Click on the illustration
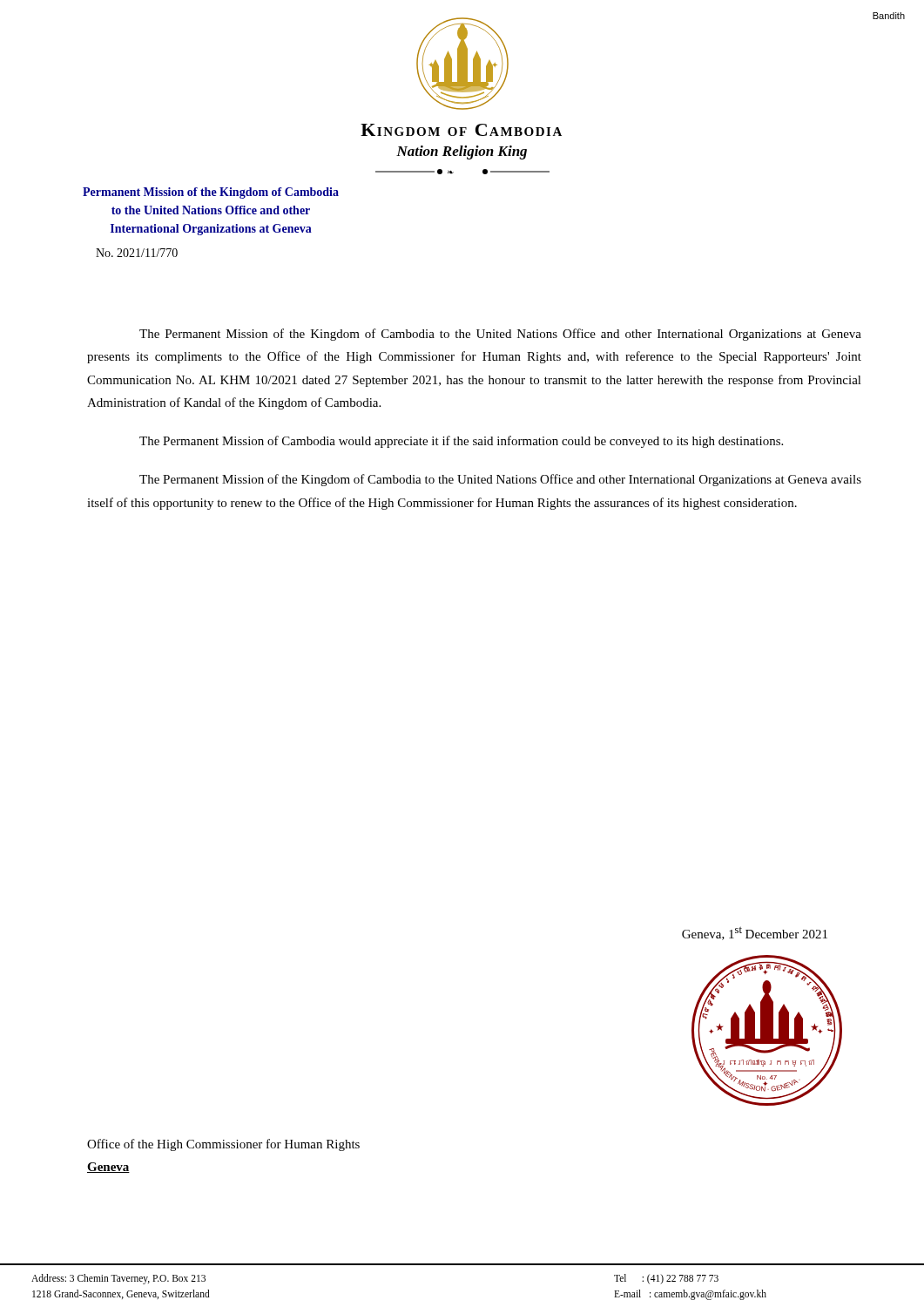 [x=767, y=1030]
